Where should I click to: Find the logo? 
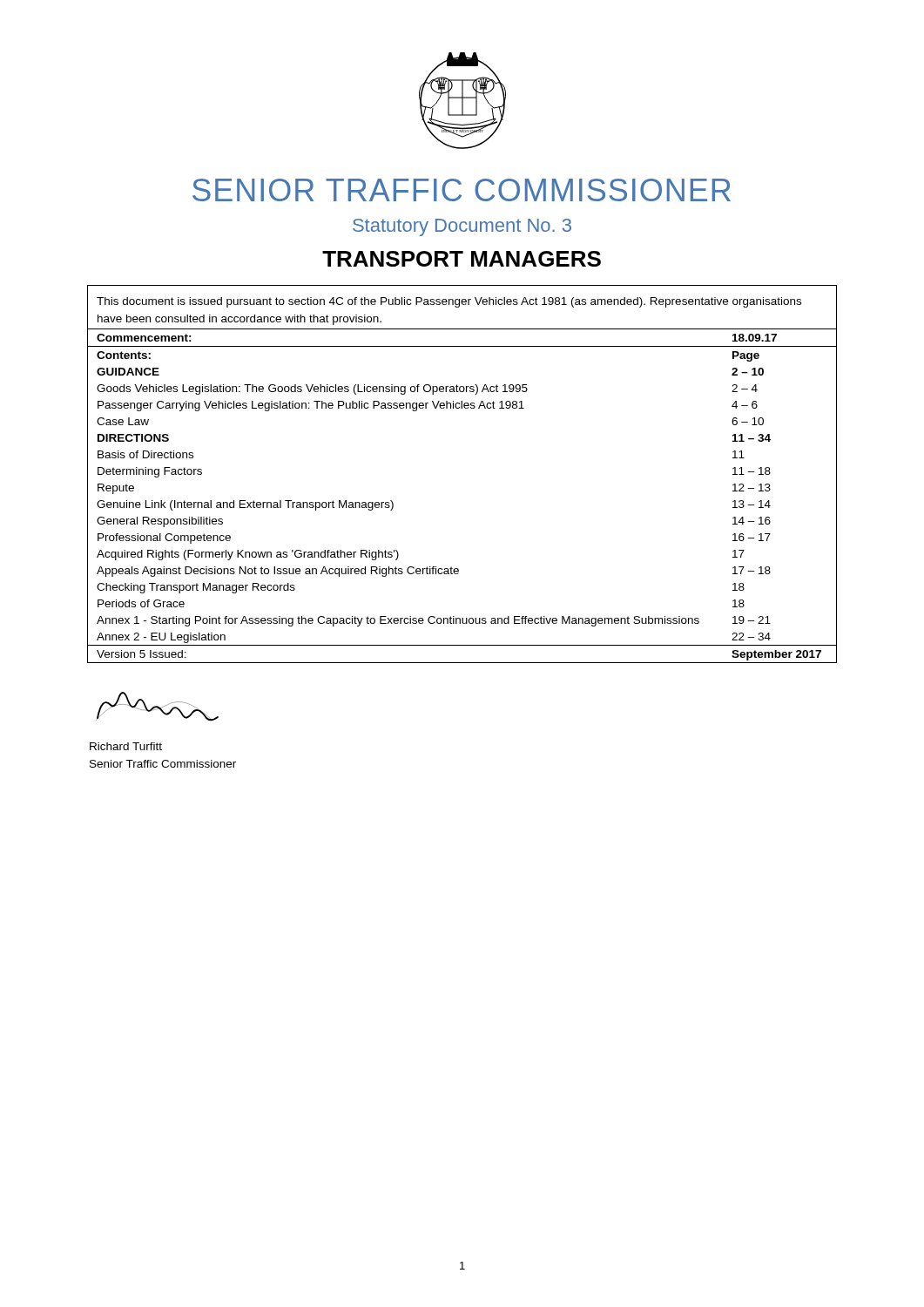[x=462, y=105]
